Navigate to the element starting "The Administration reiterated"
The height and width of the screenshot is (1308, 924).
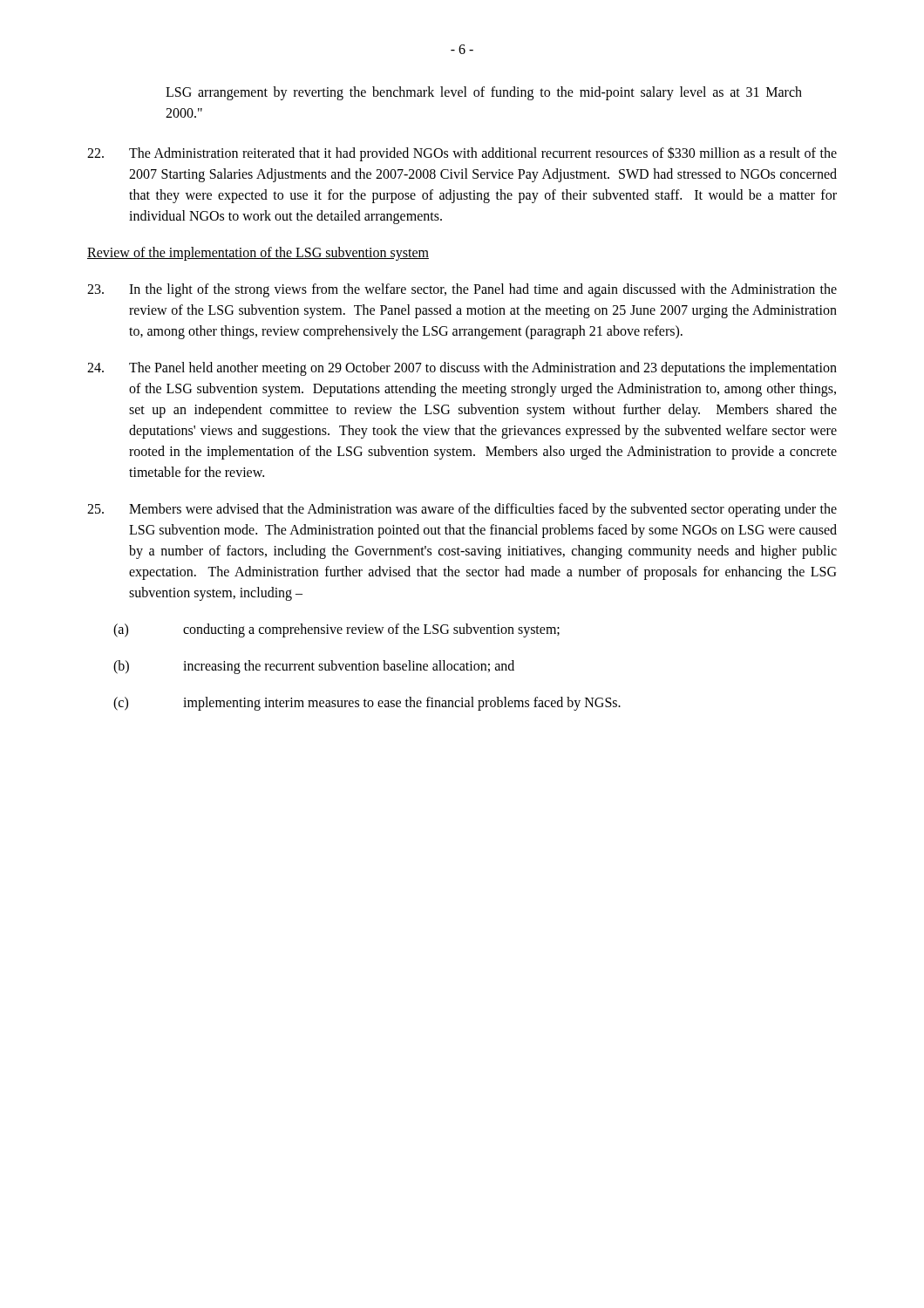(x=462, y=185)
